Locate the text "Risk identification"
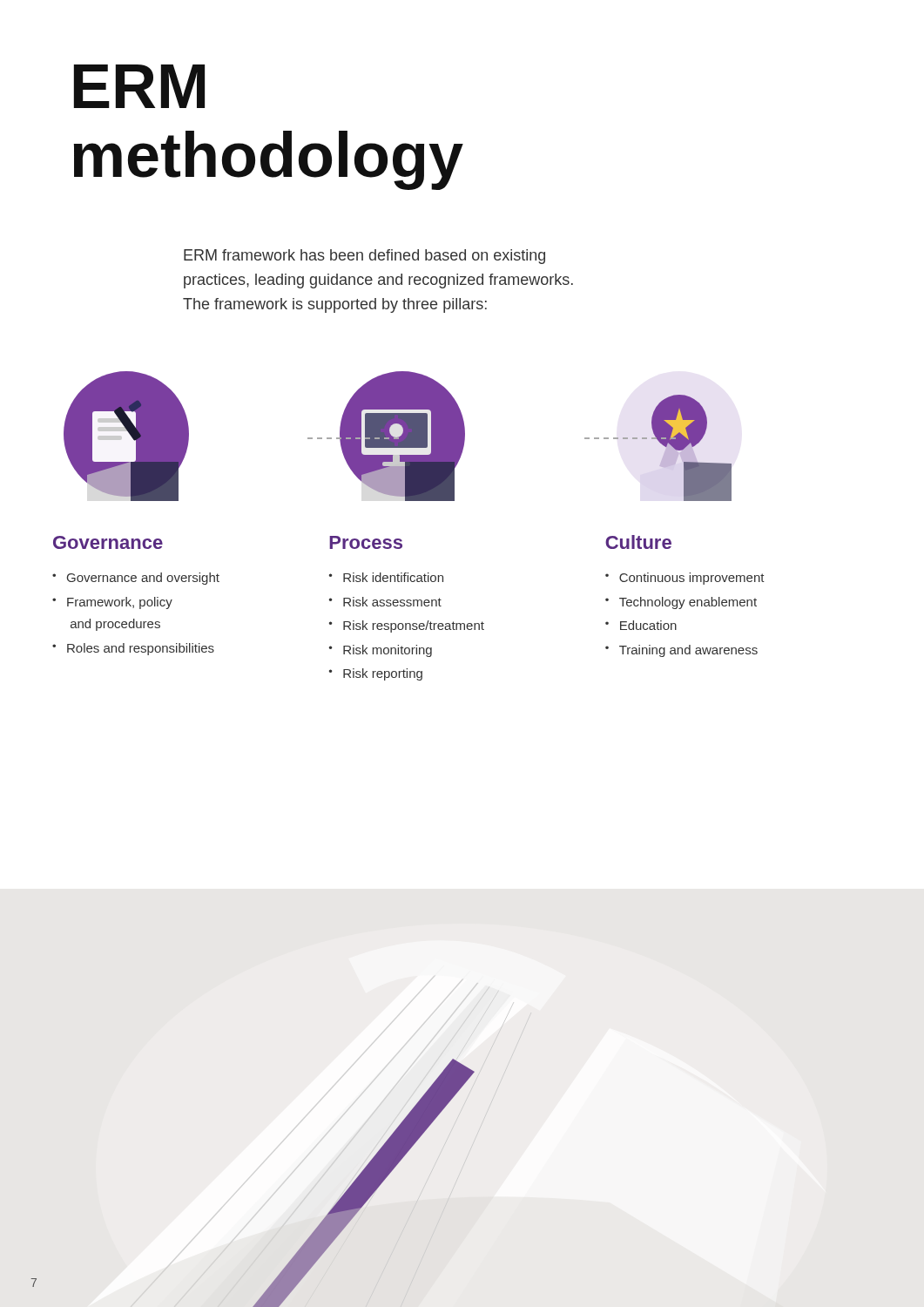This screenshot has height=1307, width=924. [393, 577]
